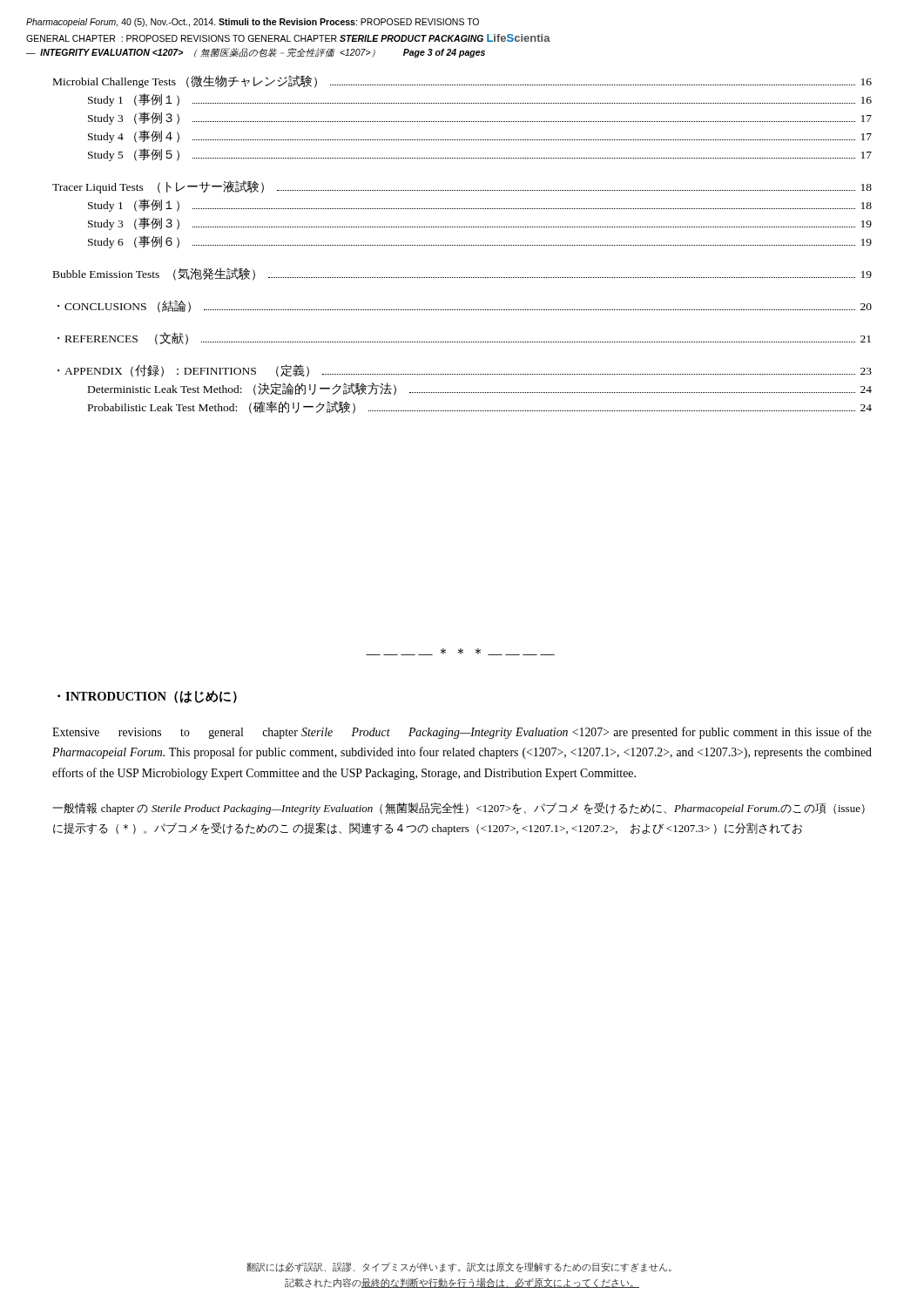Viewport: 924px width, 1307px height.
Task: Where is the passage that starts "Study 4 （事例４）"?
Action: pyautogui.click(x=479, y=137)
